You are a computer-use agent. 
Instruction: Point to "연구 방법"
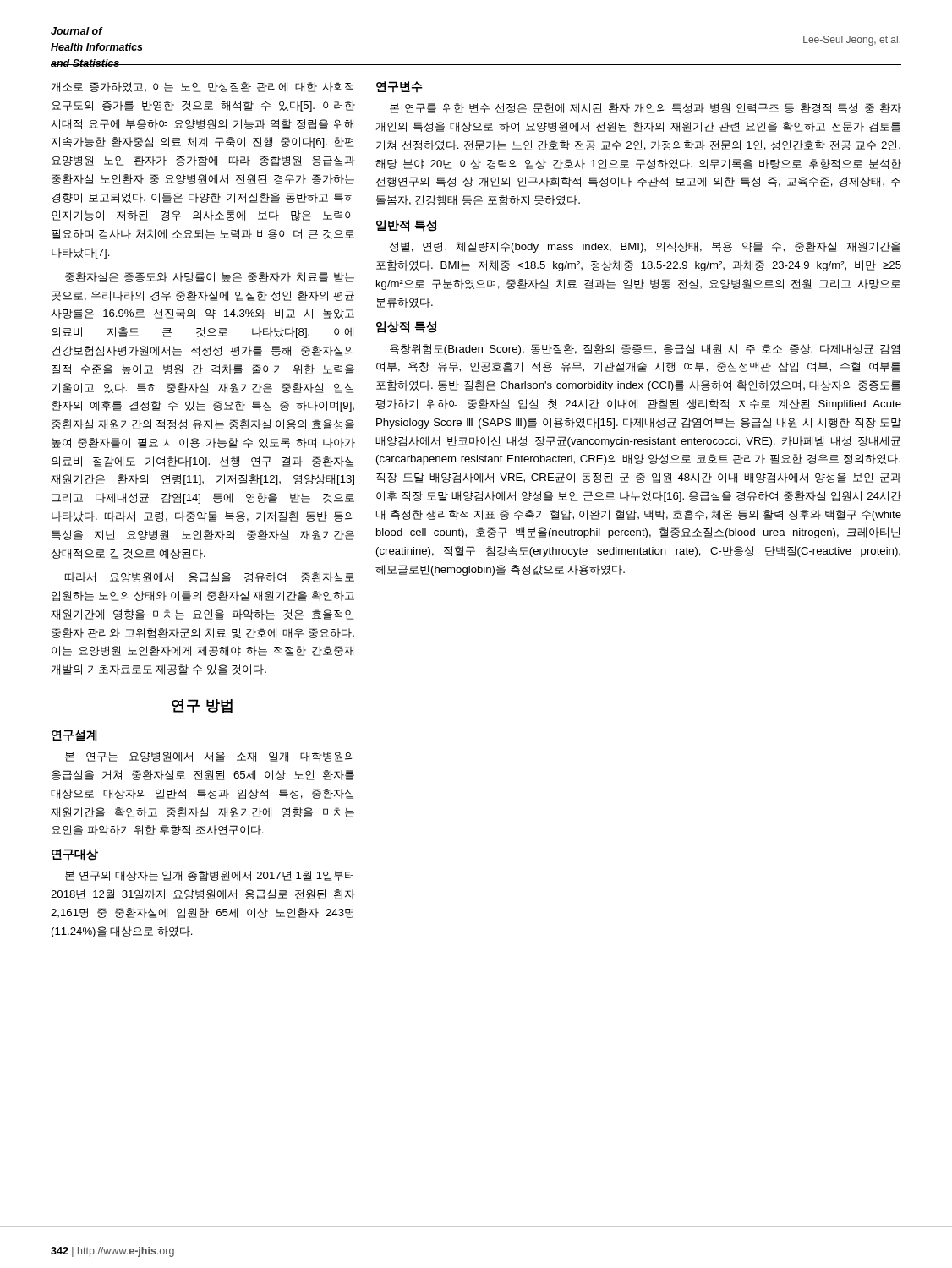click(203, 705)
